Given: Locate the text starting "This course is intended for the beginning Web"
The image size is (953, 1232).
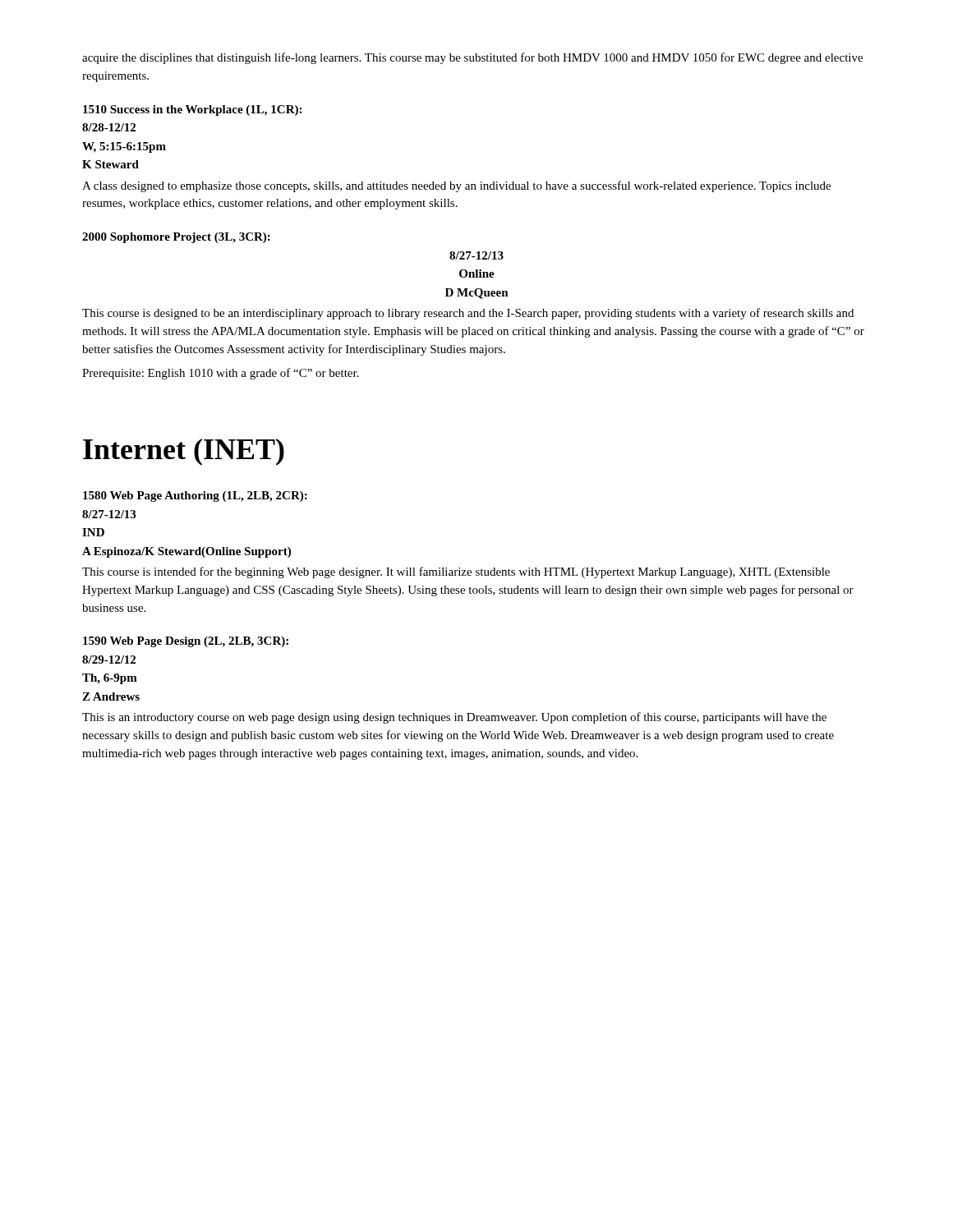Looking at the screenshot, I should point(476,590).
